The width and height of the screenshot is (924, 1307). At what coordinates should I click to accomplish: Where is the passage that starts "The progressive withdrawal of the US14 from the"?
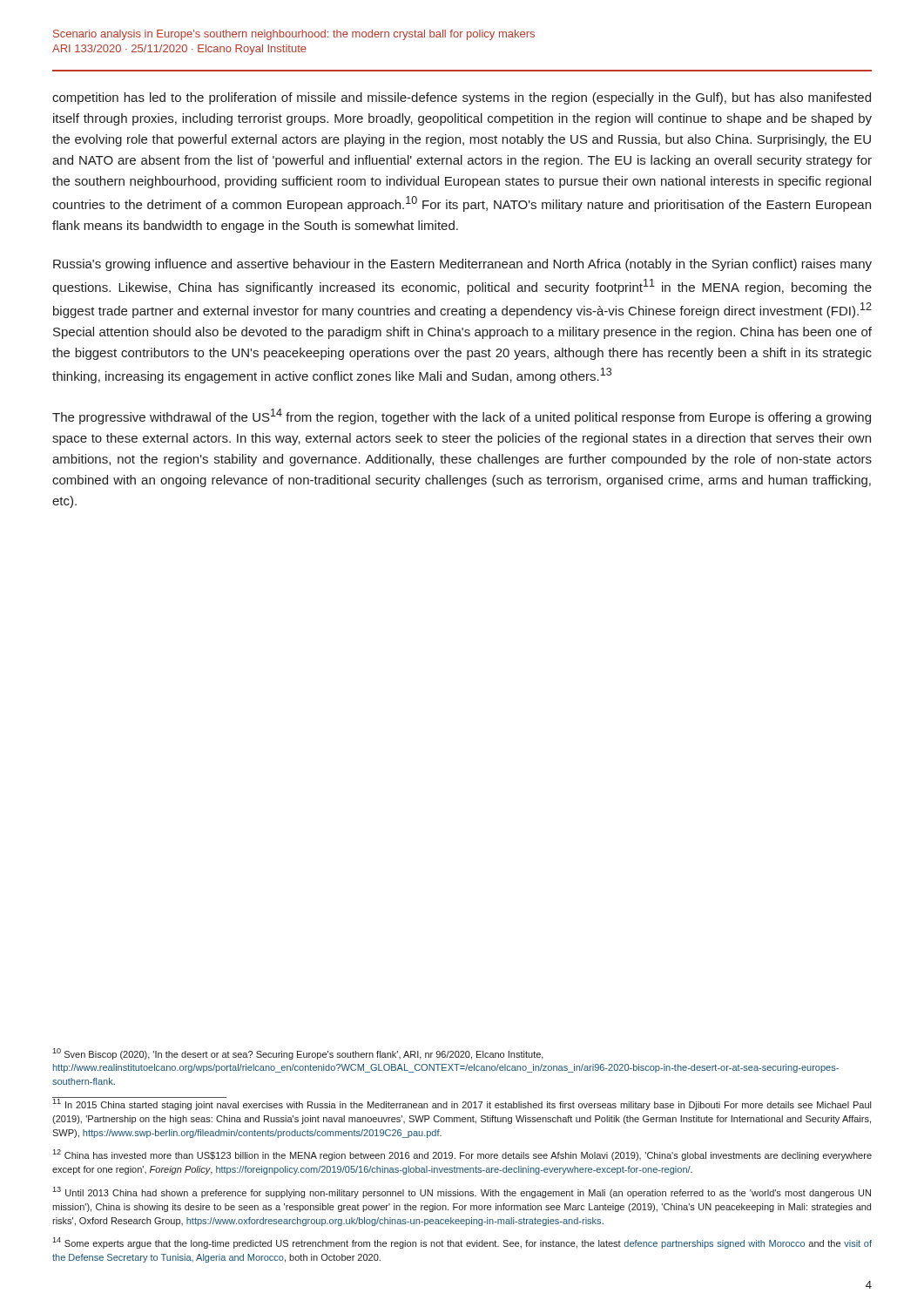point(462,457)
